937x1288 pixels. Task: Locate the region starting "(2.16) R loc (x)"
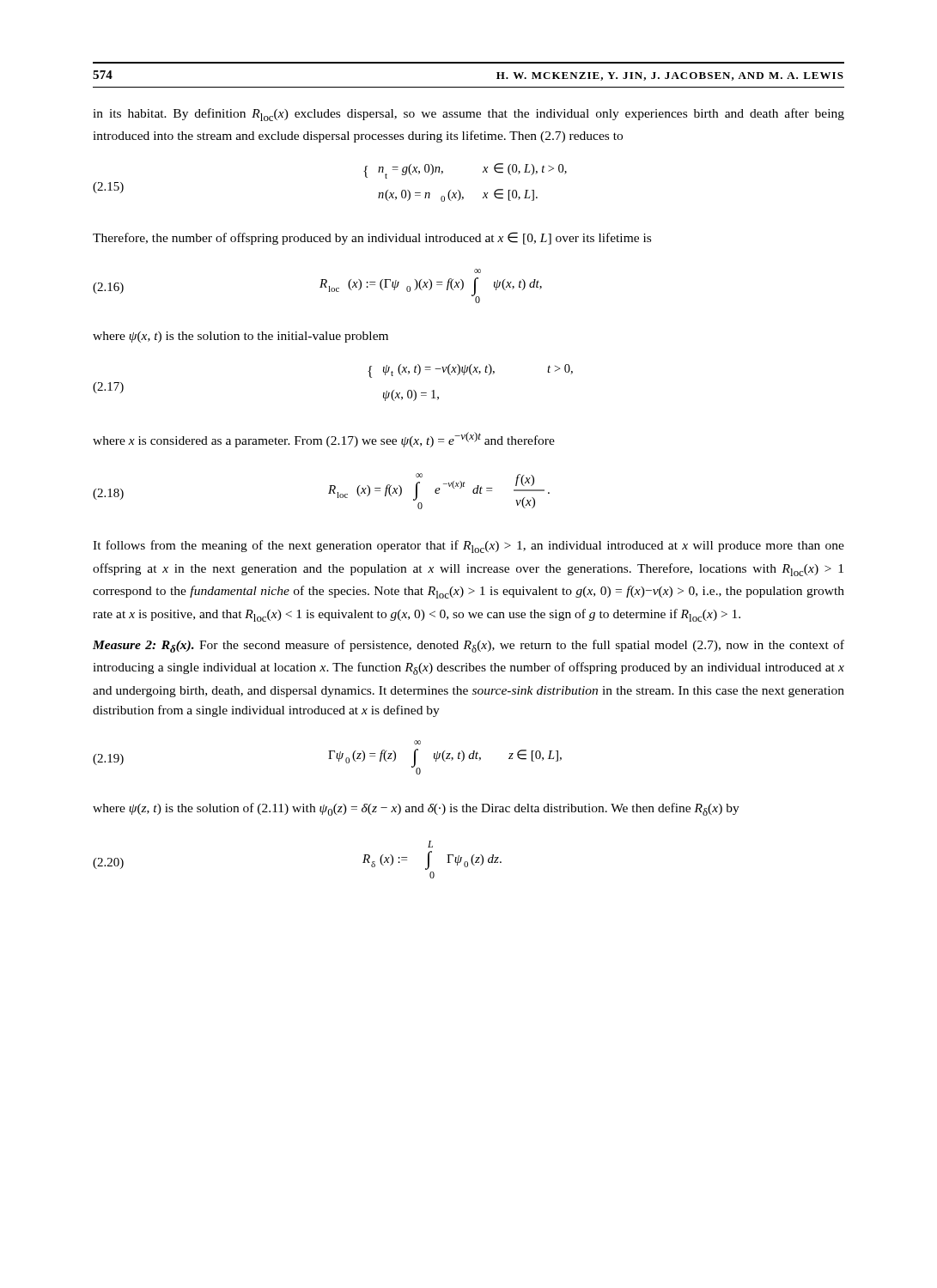468,287
